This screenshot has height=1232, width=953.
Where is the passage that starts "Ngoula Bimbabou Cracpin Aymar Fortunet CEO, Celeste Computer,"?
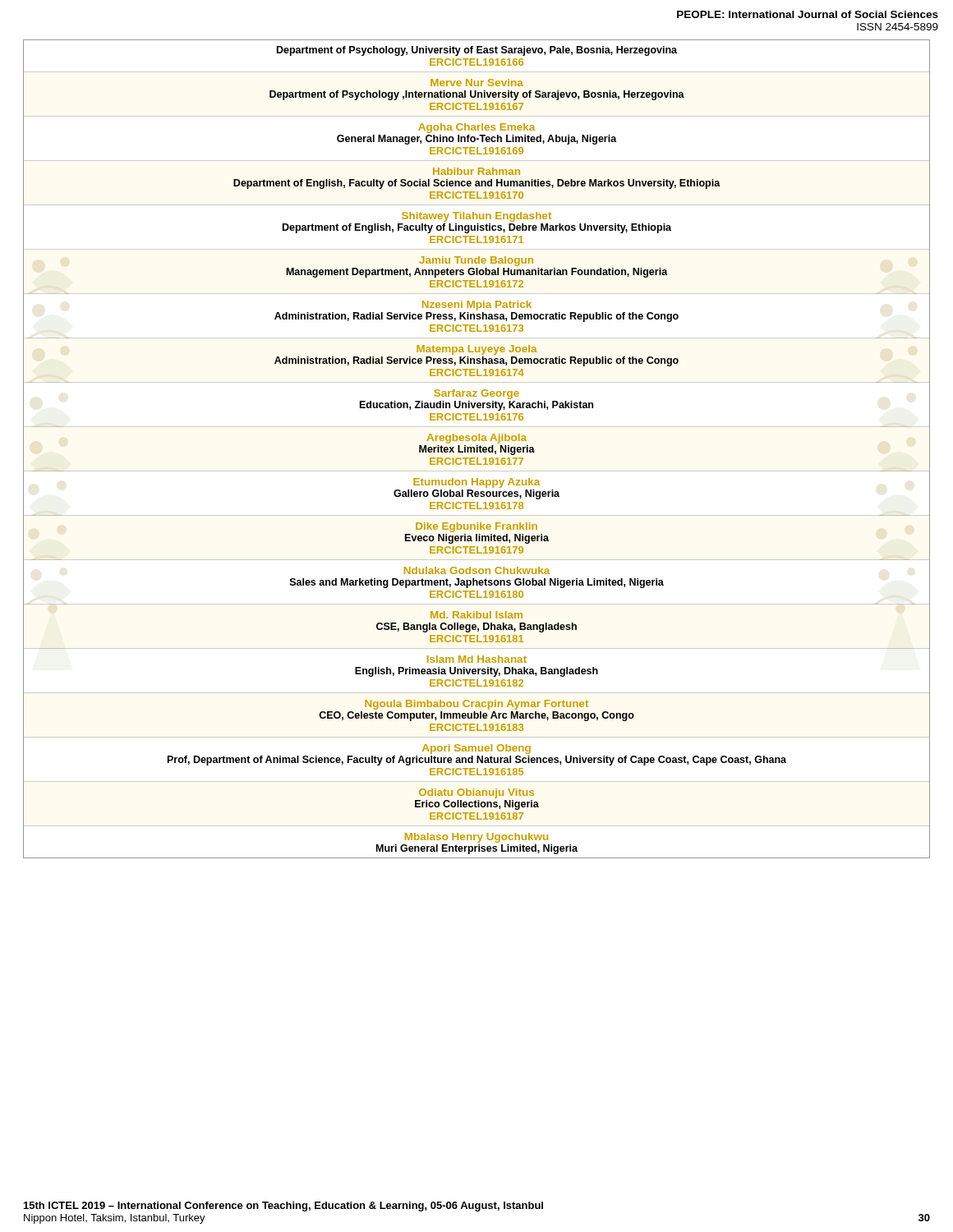476,715
